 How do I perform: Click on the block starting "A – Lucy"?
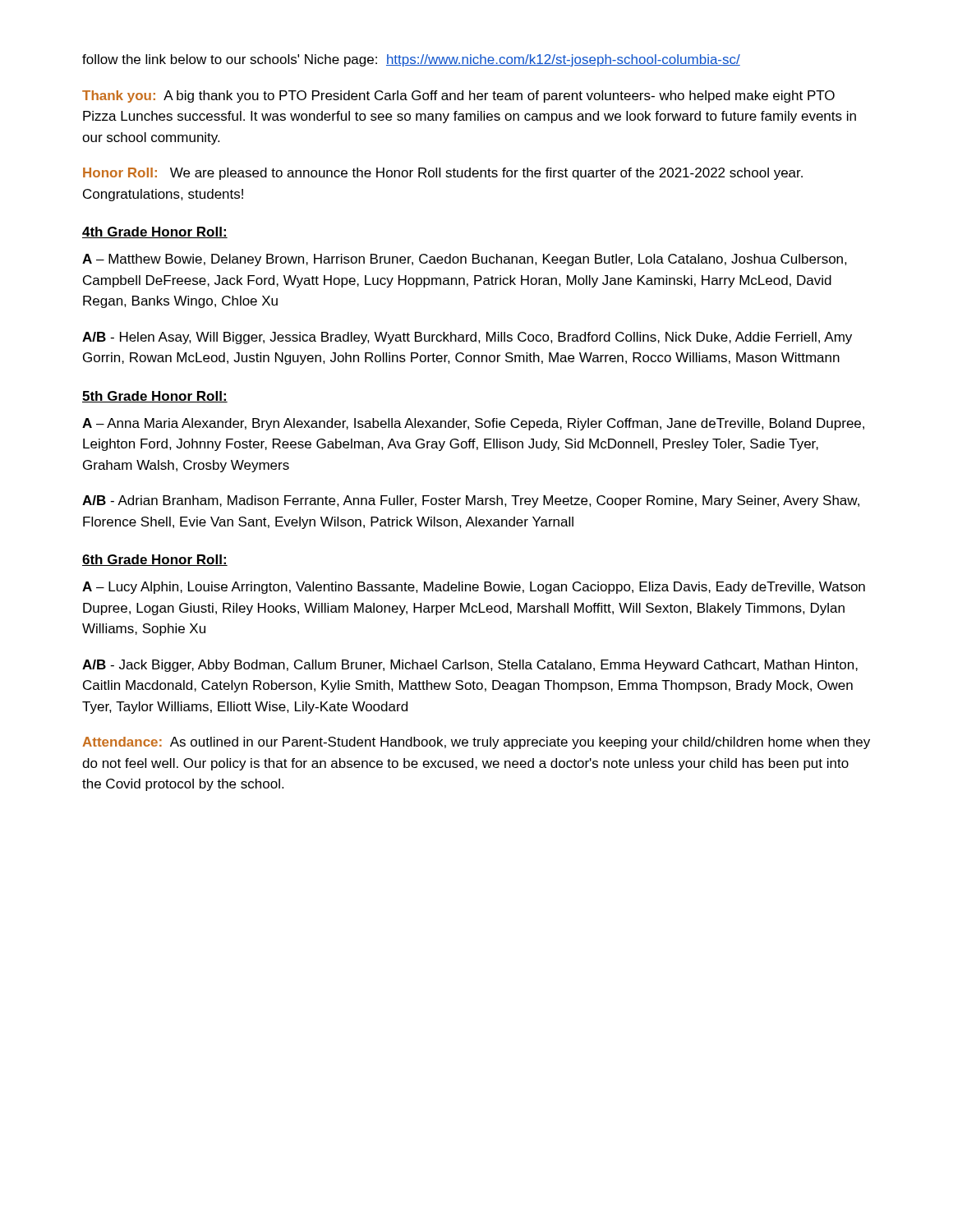(x=474, y=608)
